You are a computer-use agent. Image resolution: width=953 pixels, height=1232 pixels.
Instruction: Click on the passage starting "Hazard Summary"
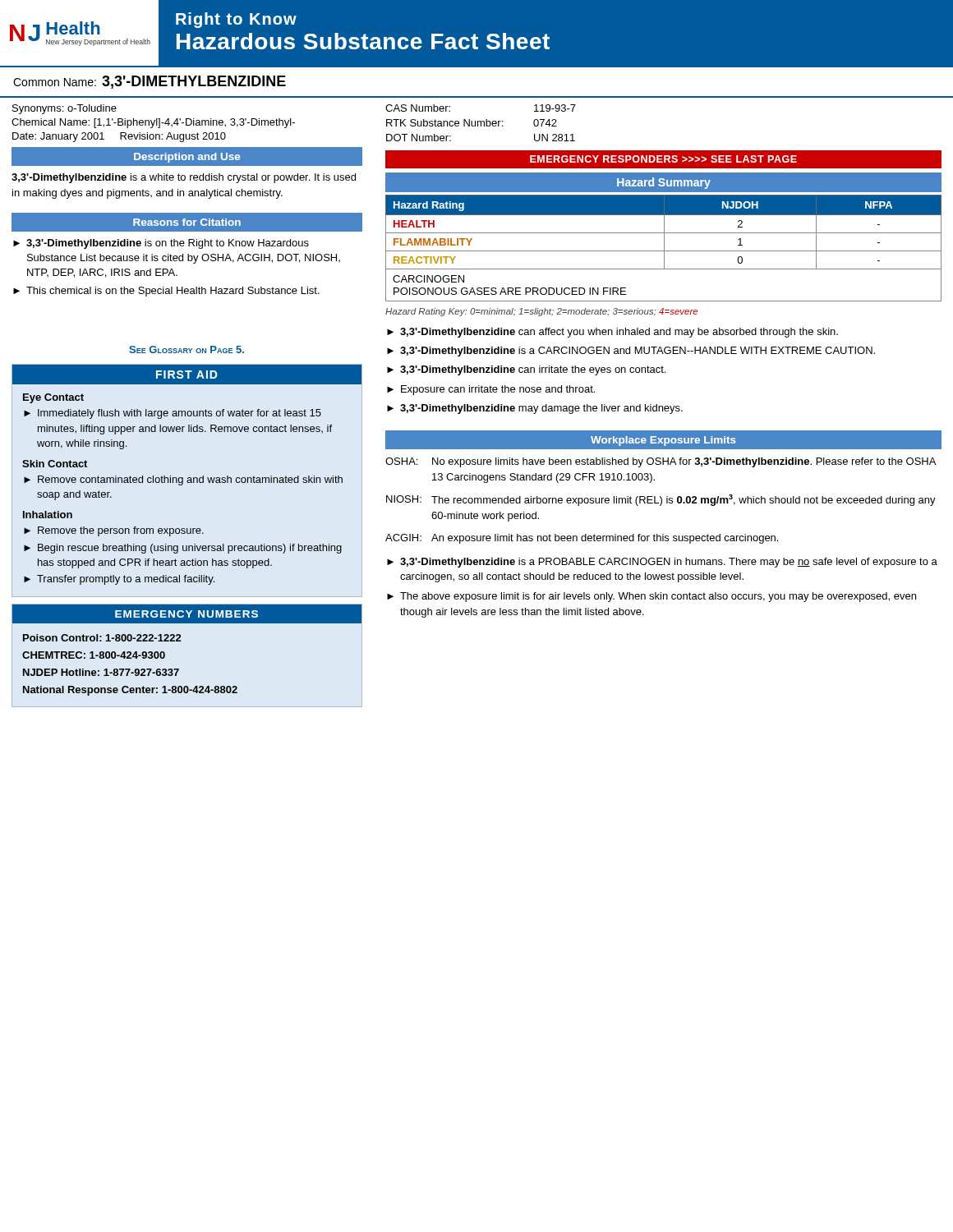click(x=663, y=182)
